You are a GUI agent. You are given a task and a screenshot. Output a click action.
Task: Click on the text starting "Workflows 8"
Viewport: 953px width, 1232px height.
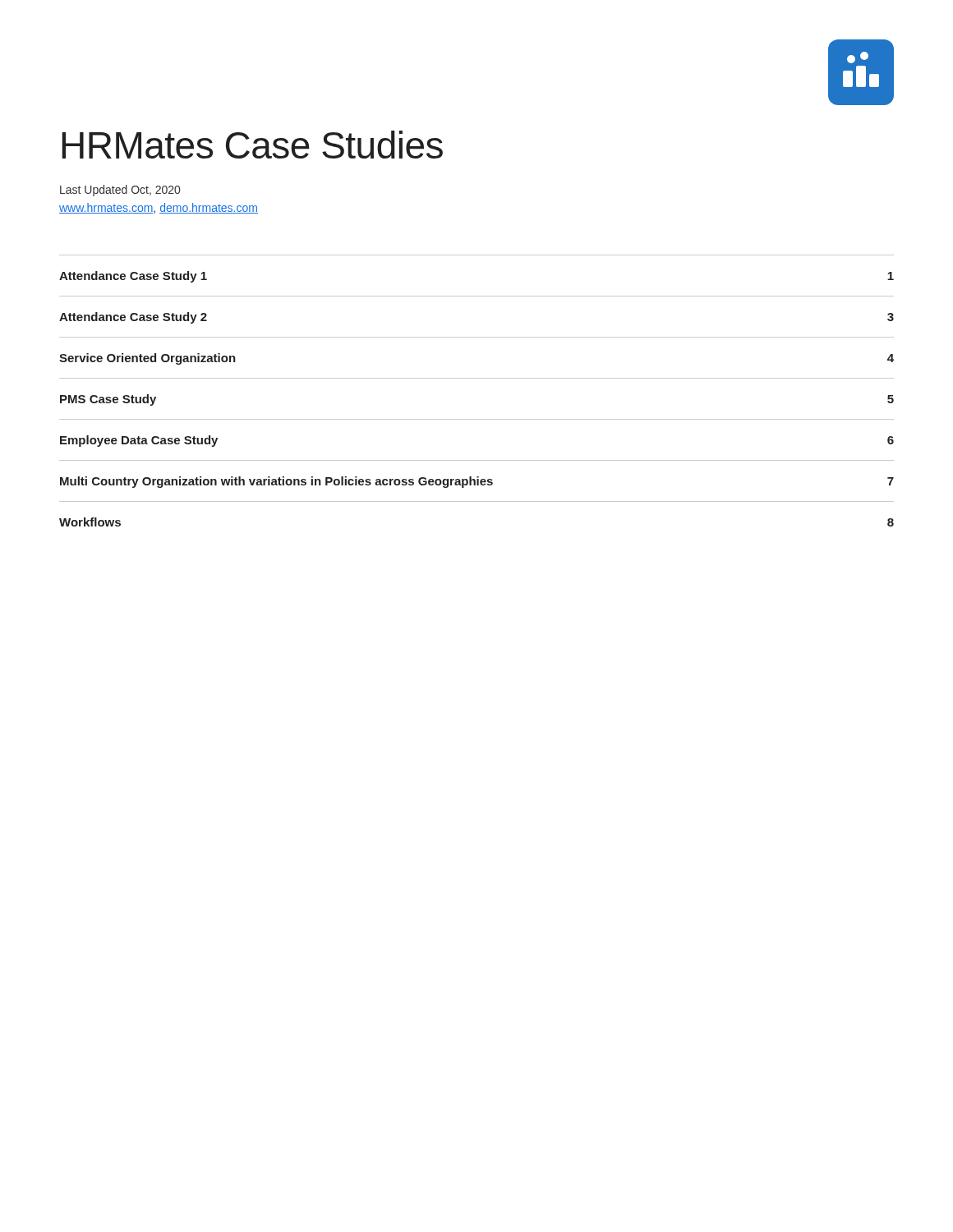point(91,522)
